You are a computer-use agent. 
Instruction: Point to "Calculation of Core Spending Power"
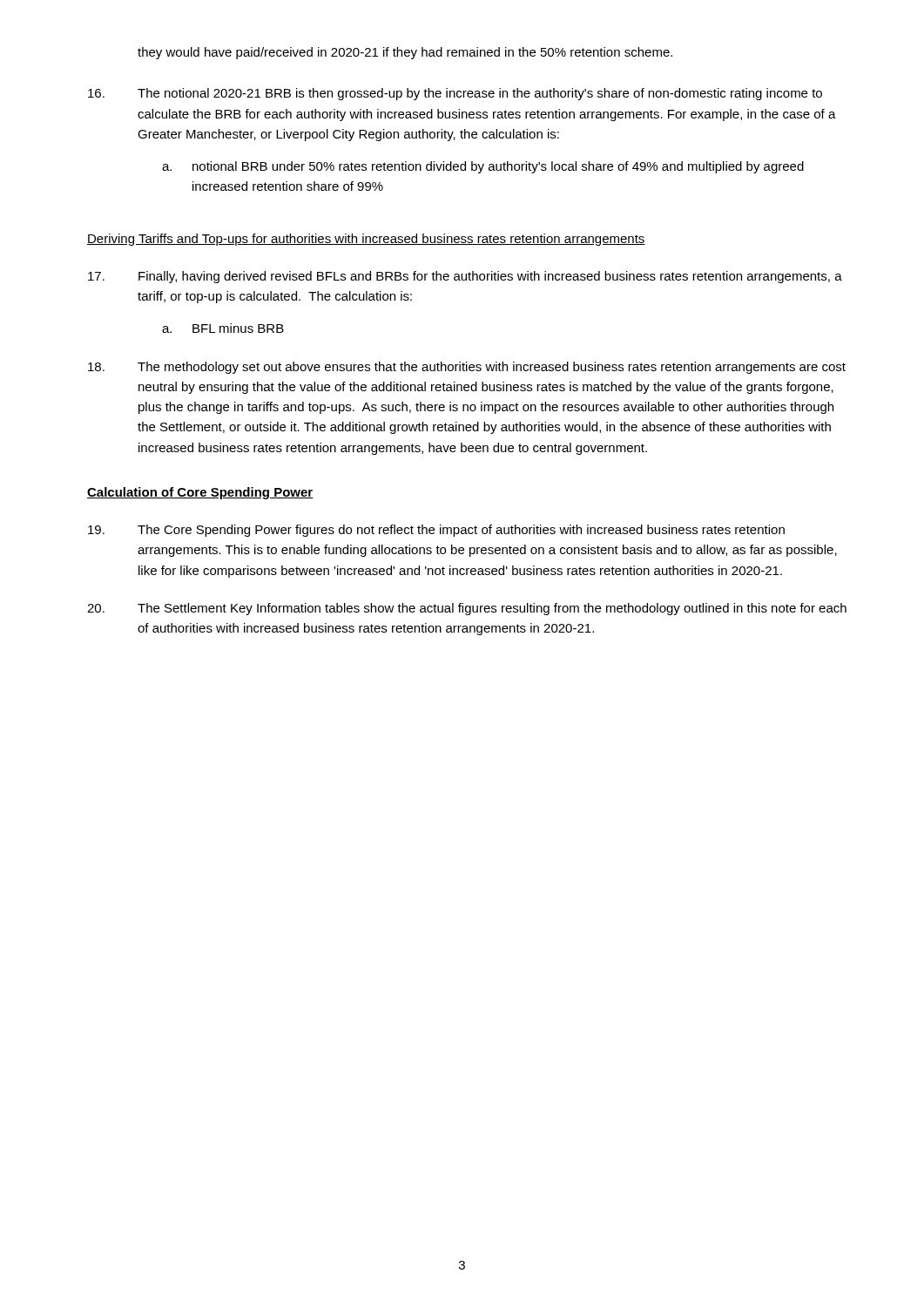tap(200, 492)
